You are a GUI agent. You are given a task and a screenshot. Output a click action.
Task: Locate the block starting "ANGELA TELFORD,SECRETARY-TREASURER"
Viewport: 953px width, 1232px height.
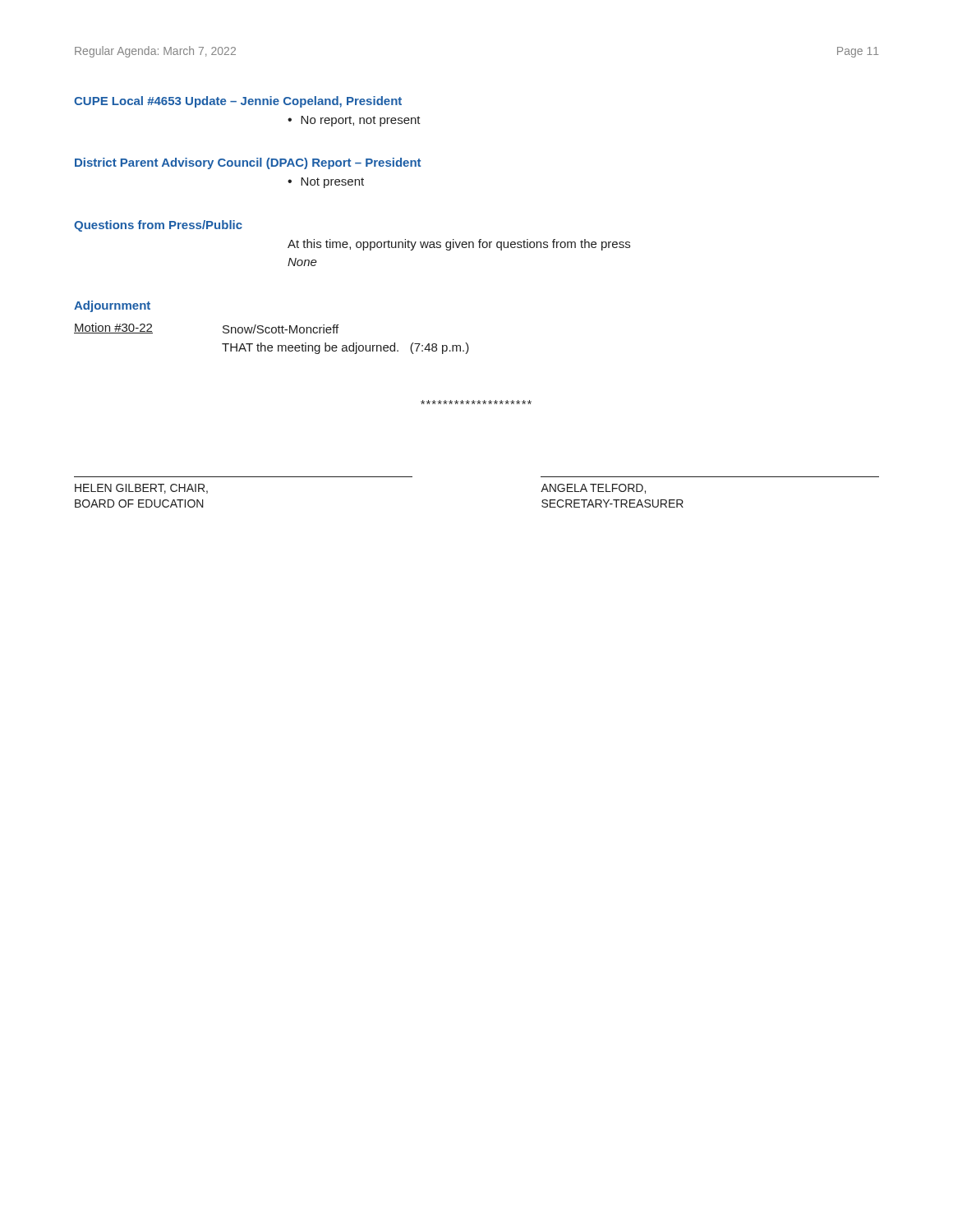point(593,489)
